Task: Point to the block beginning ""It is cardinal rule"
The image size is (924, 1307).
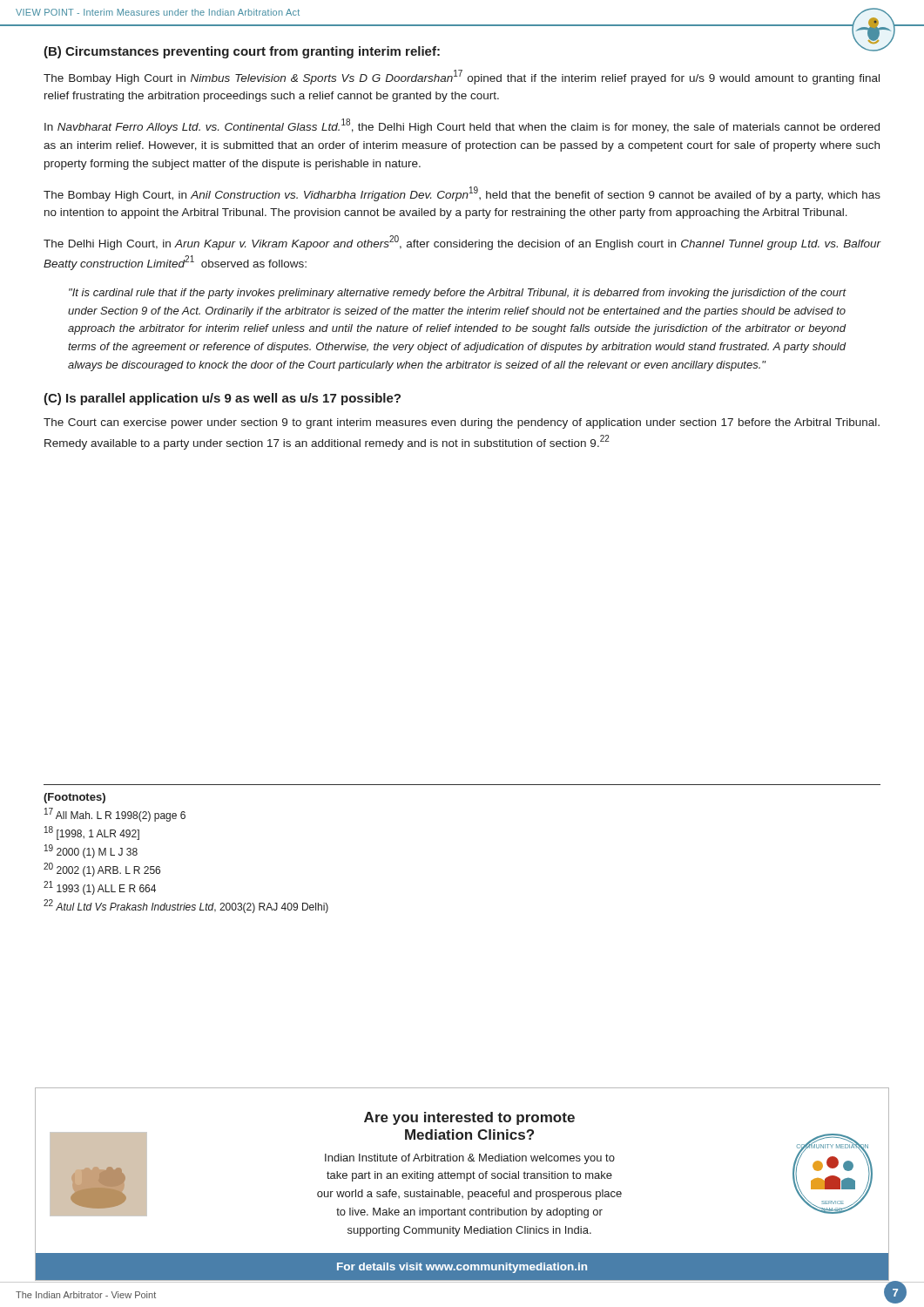Action: (457, 328)
